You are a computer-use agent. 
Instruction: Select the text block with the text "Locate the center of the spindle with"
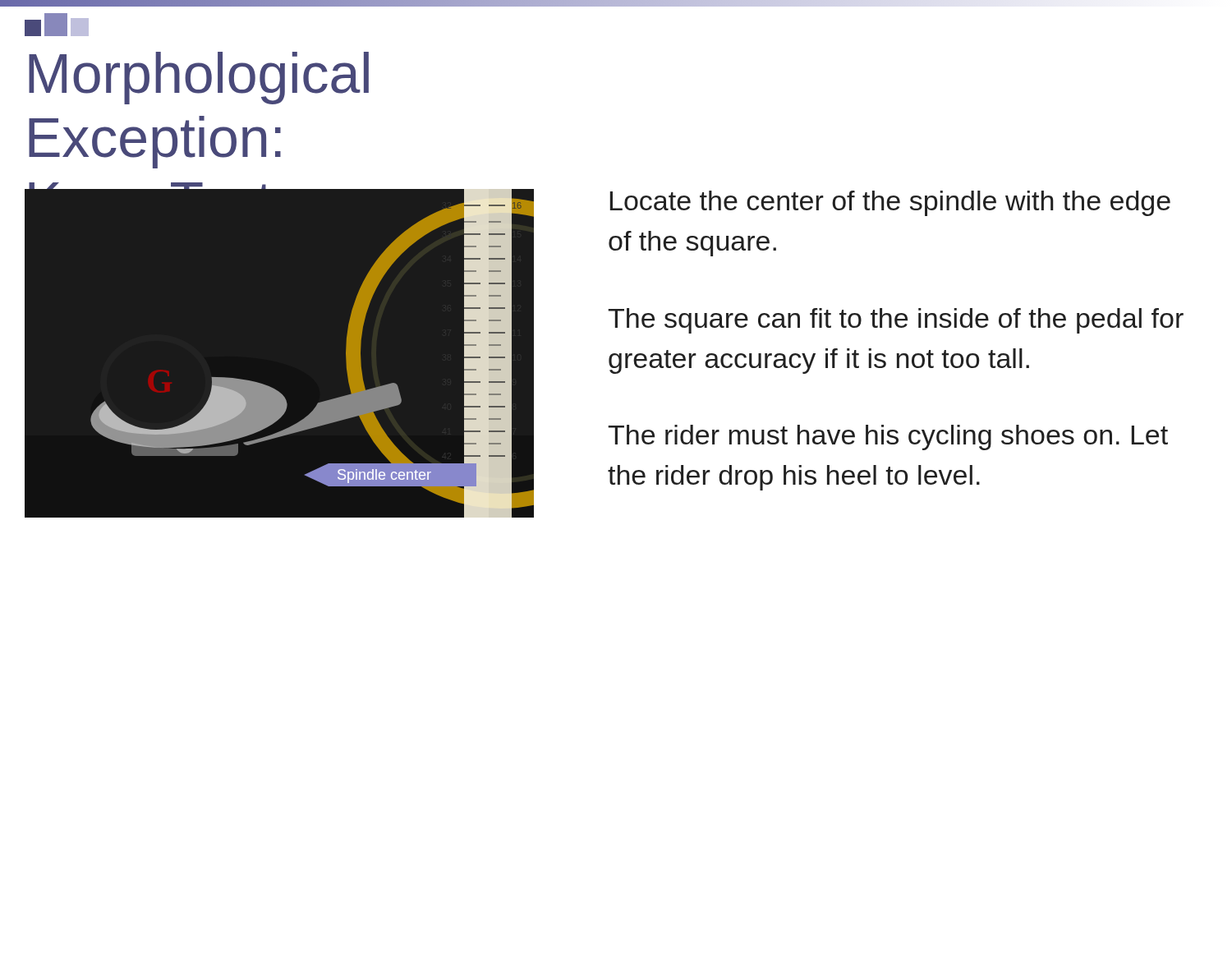tap(890, 221)
